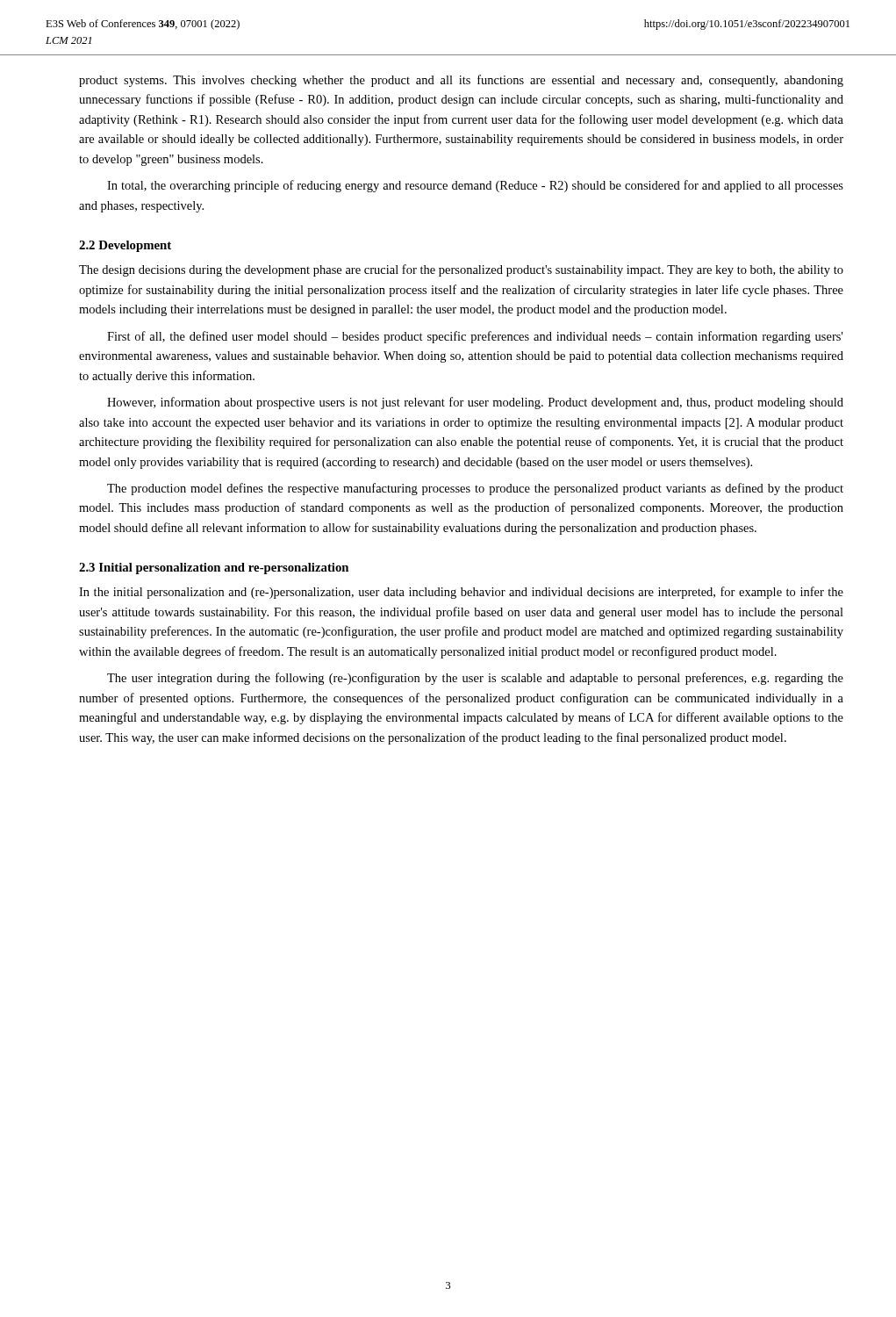The image size is (896, 1317).
Task: Select the text block that reads "The design decisions during the development"
Action: [461, 290]
